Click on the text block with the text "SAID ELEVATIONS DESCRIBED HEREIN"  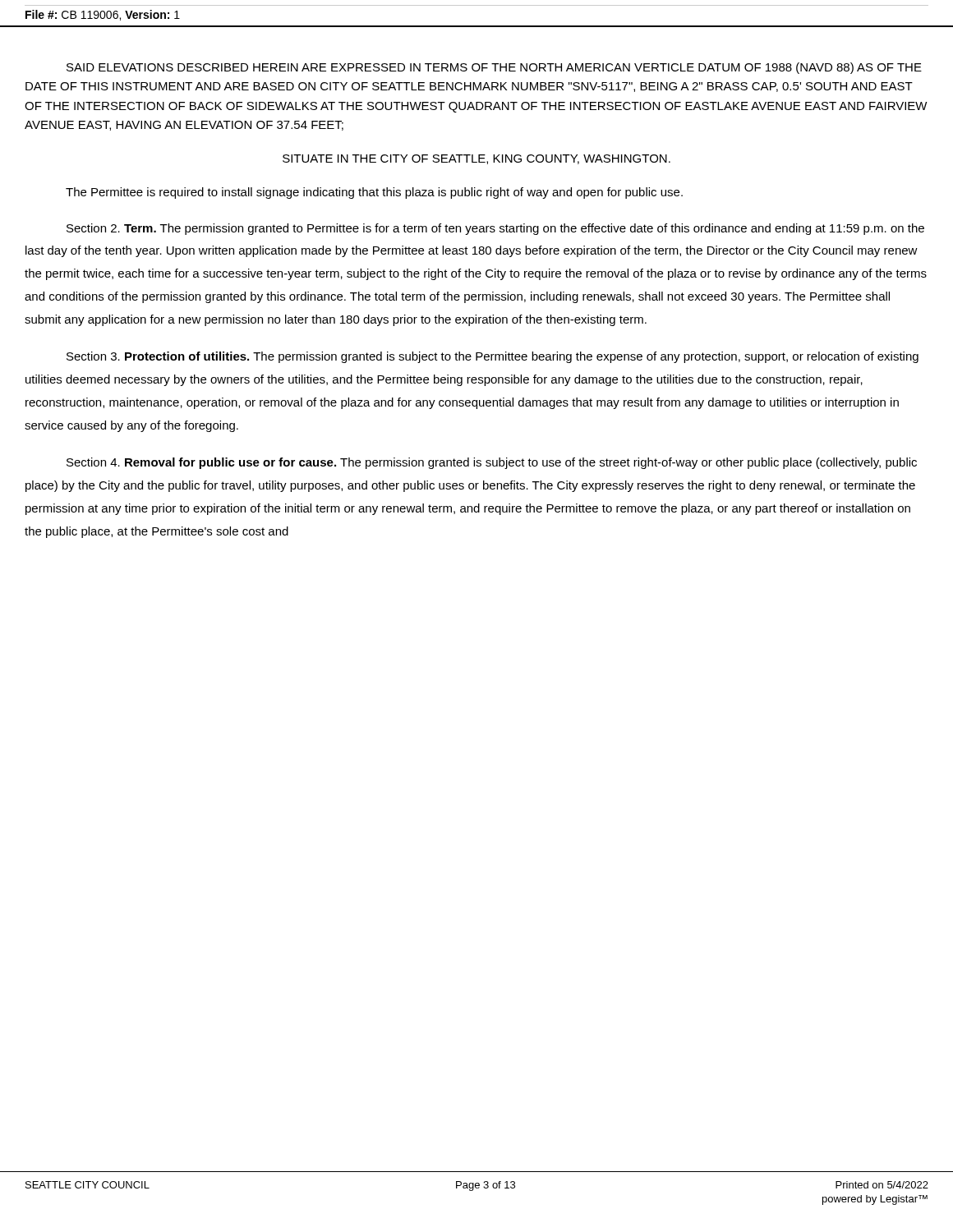click(476, 96)
